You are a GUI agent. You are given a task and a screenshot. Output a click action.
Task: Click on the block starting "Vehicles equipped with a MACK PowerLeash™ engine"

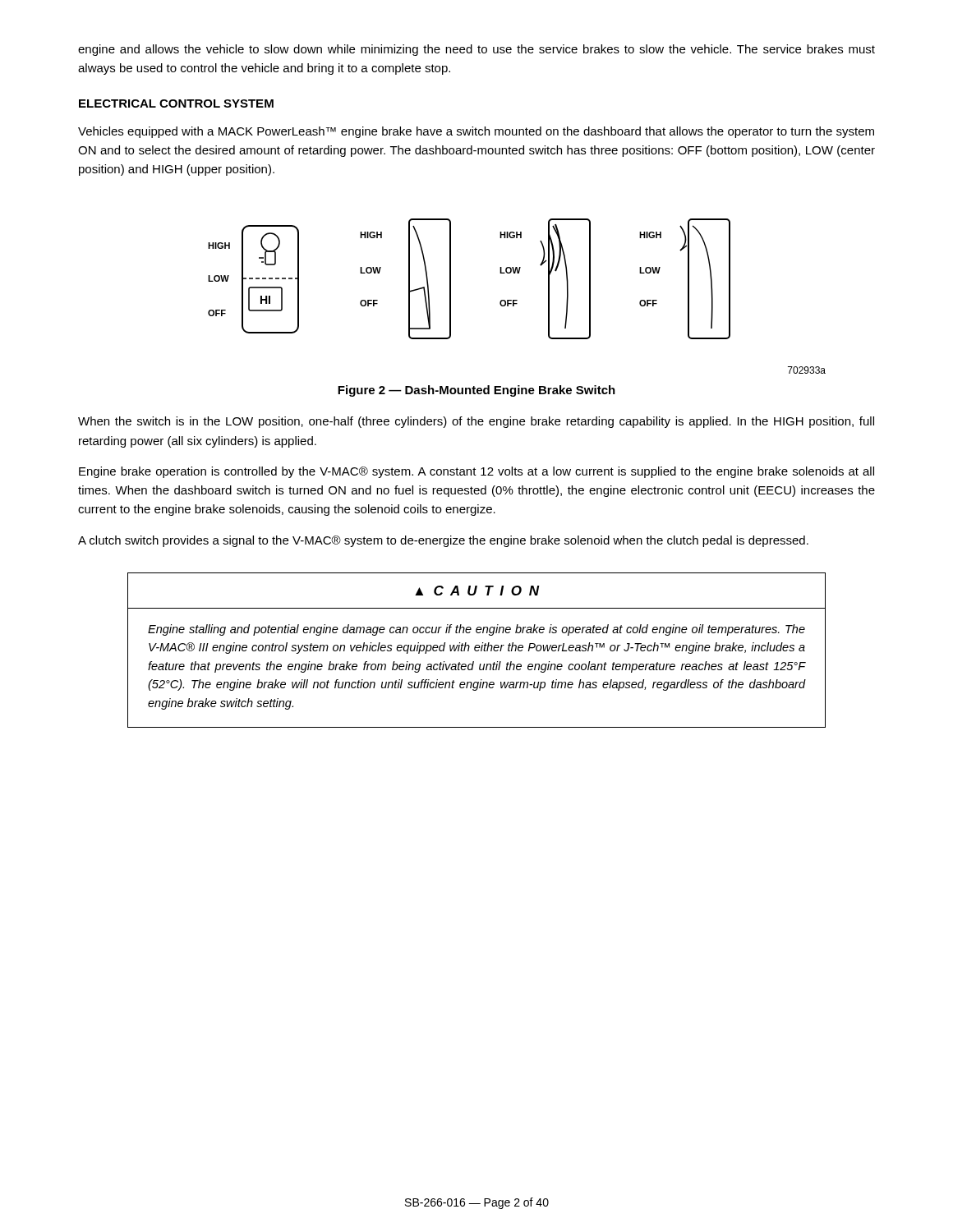(x=476, y=150)
